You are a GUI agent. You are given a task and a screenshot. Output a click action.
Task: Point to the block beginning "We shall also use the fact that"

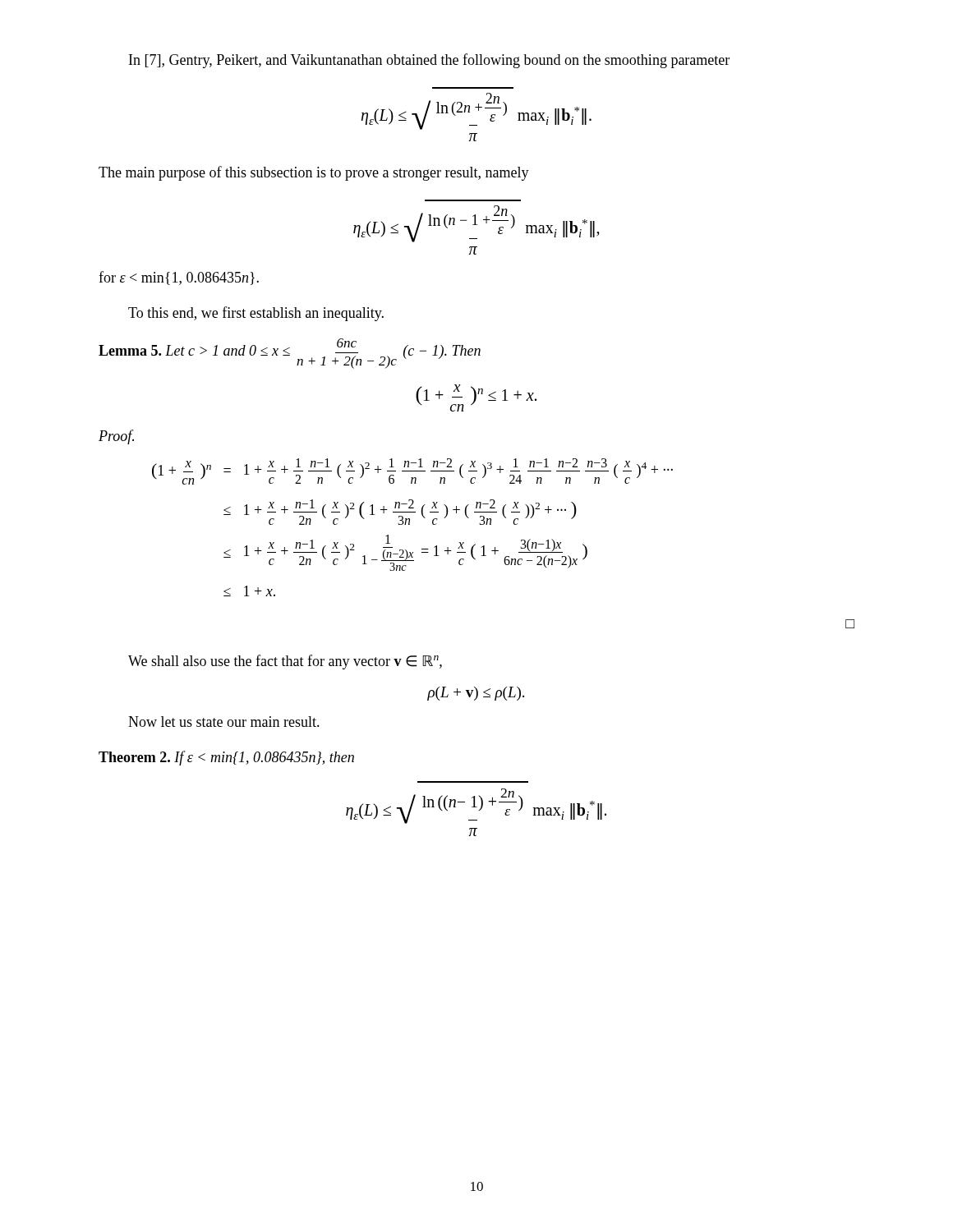coord(285,662)
